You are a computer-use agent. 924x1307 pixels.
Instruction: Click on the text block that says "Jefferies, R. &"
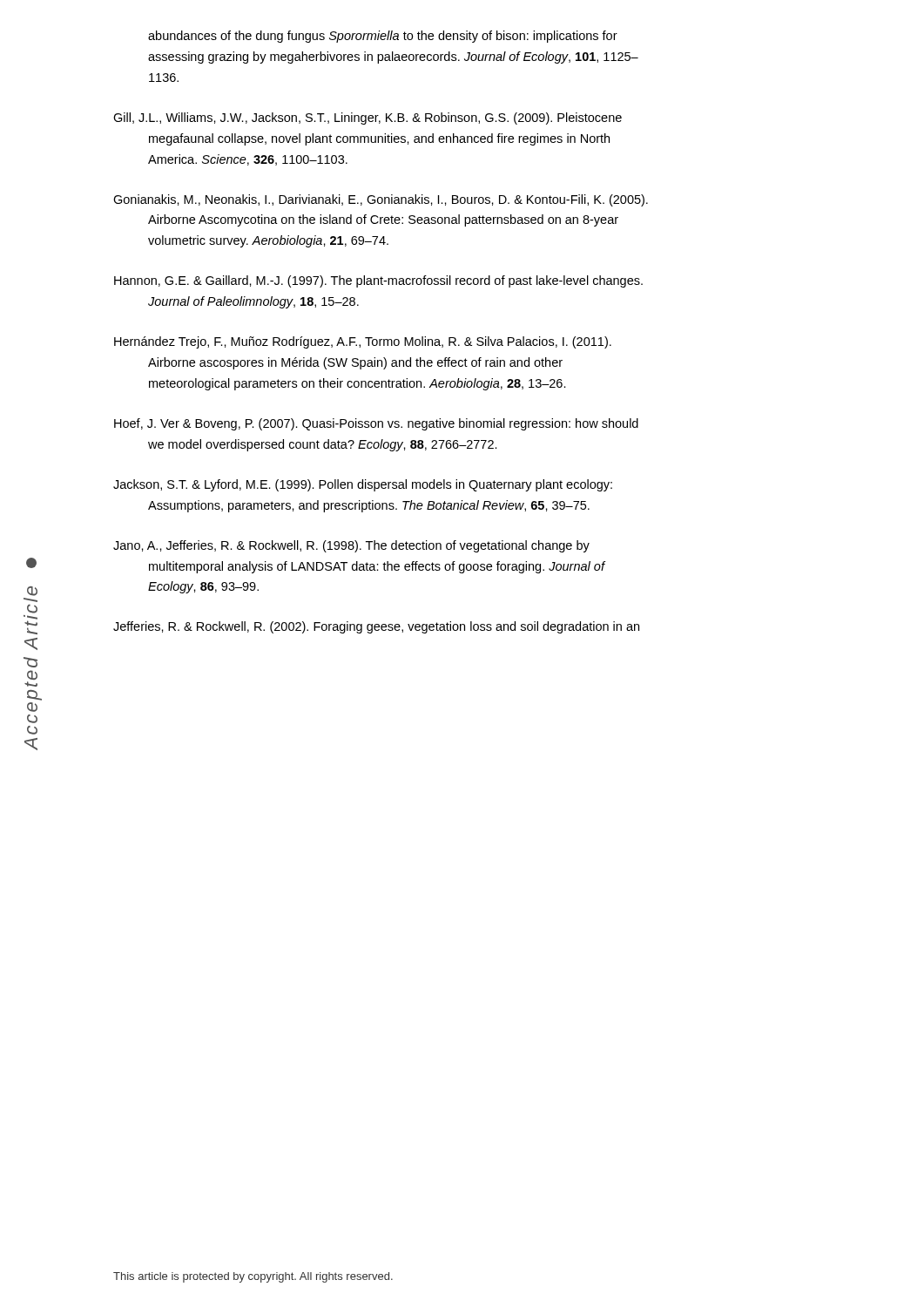click(x=495, y=628)
